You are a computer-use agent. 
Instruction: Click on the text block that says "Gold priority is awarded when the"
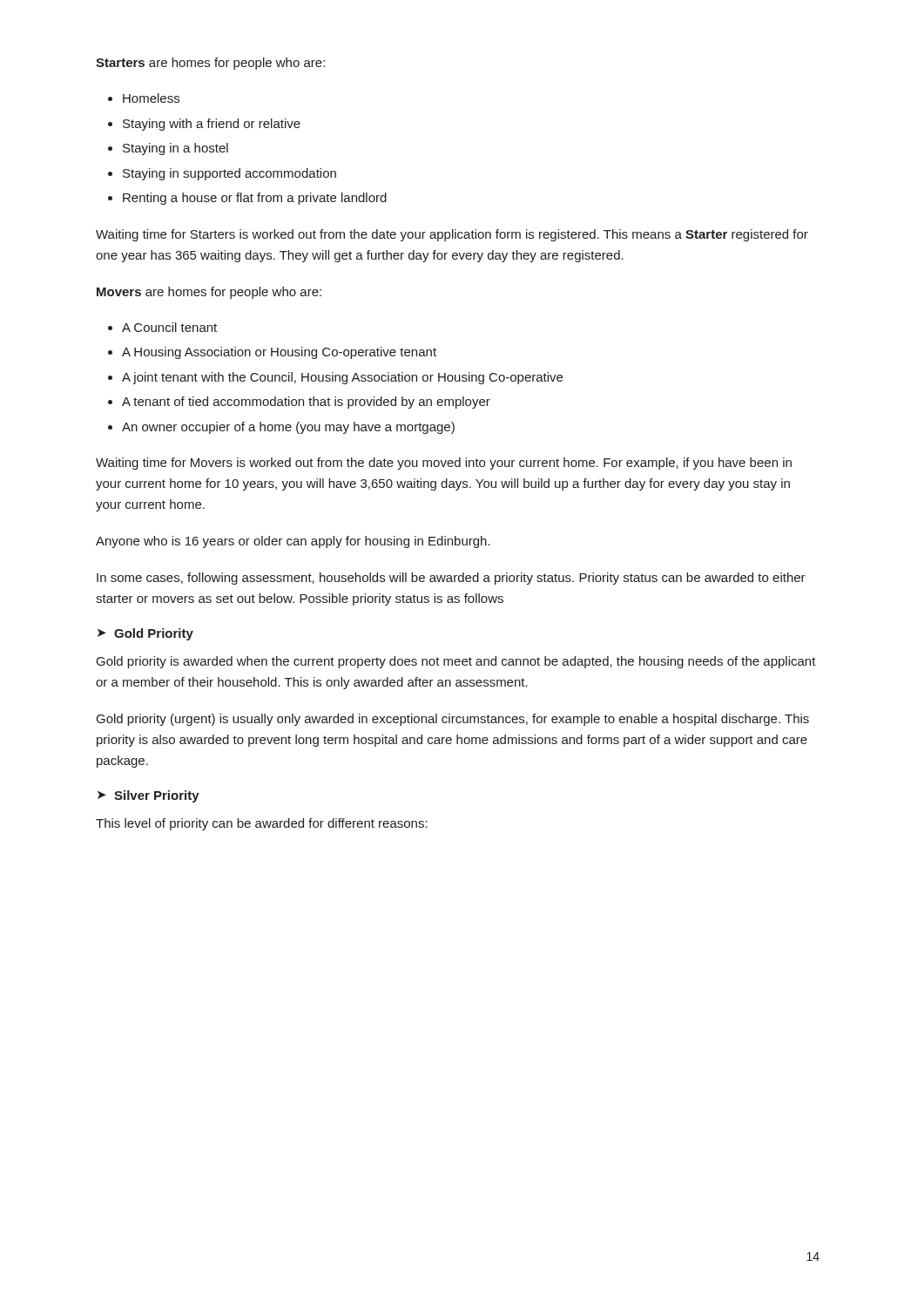coord(458,672)
